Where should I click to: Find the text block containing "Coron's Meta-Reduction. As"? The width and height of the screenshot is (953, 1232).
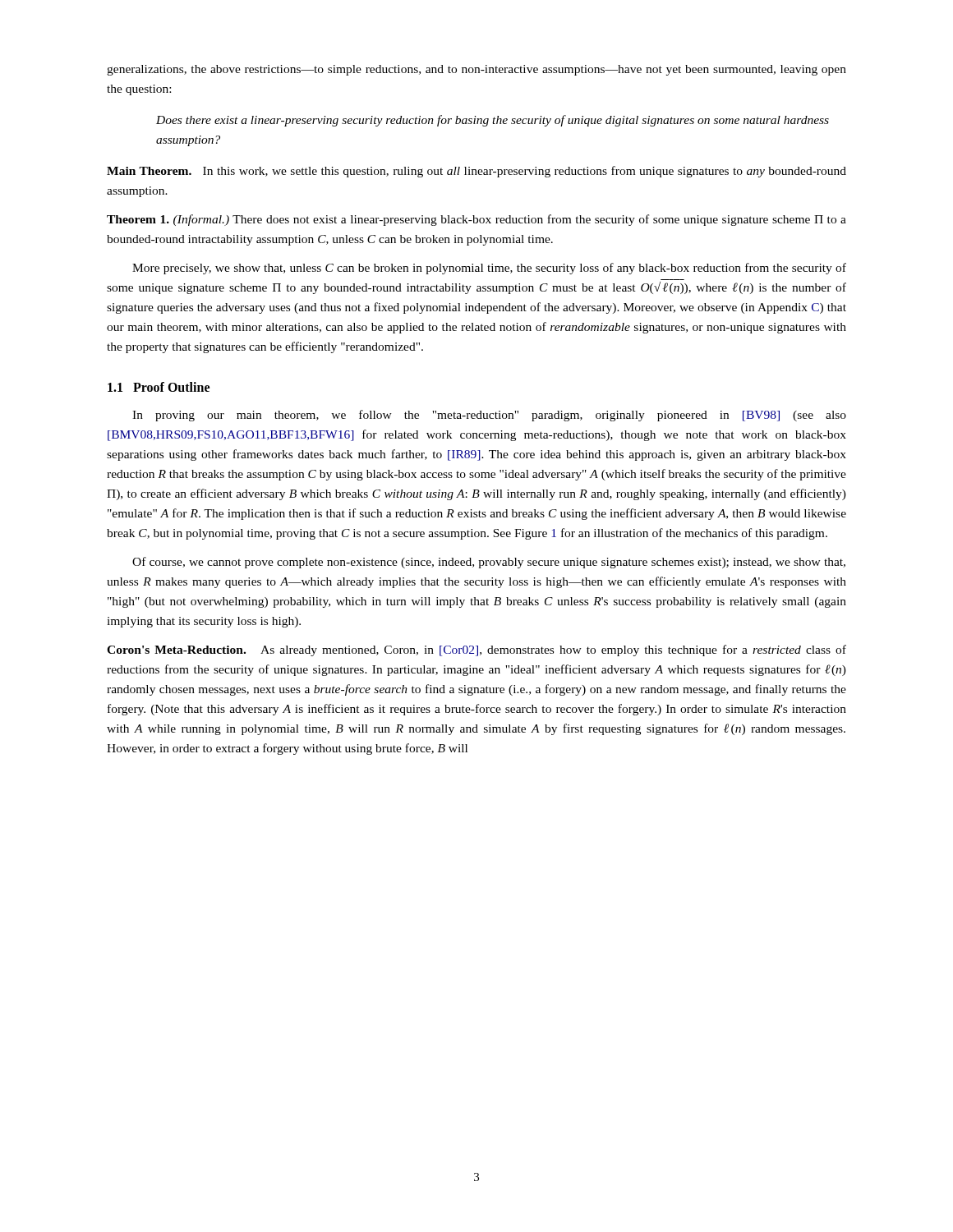tap(476, 699)
